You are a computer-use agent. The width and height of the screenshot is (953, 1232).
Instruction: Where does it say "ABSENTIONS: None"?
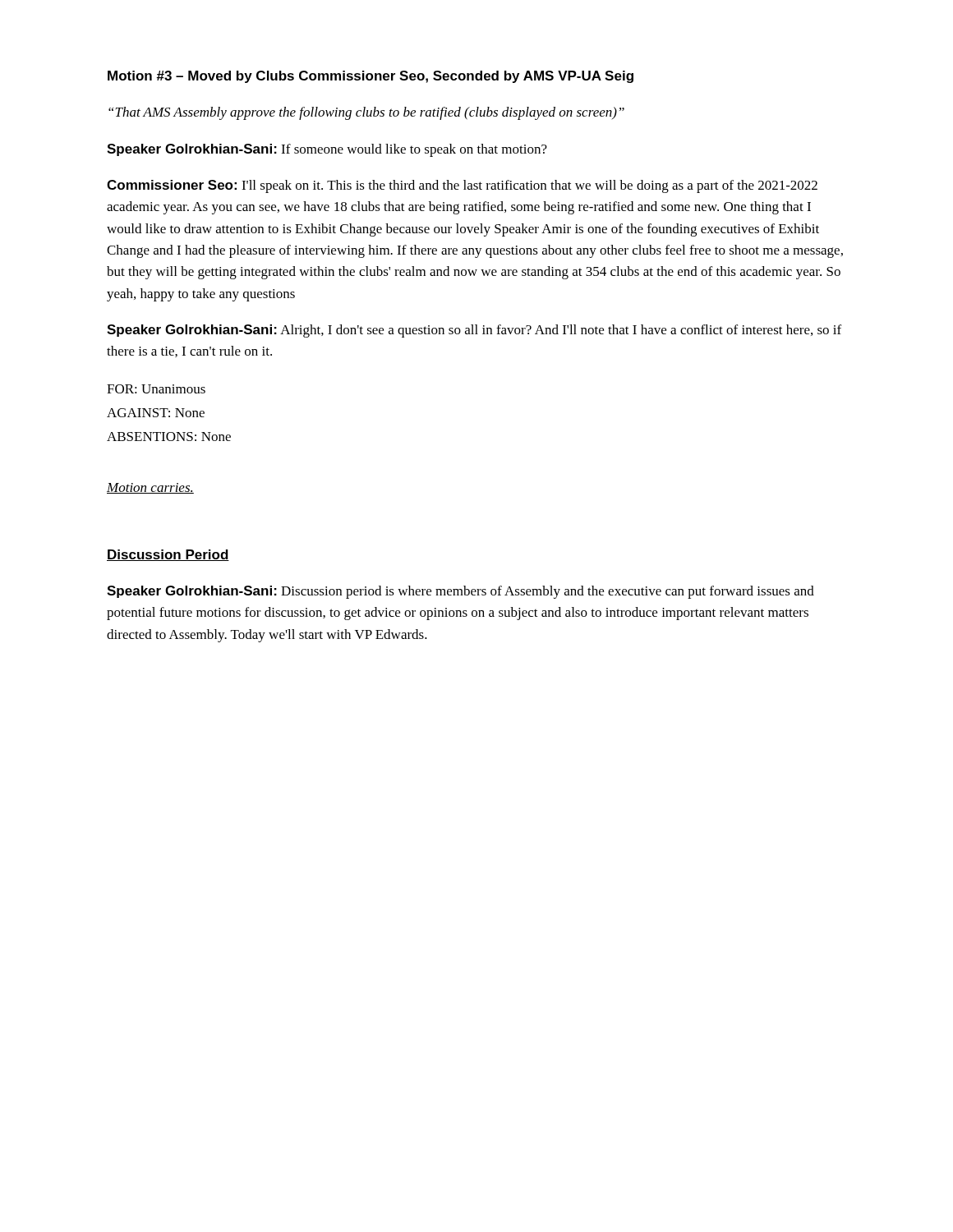tap(169, 436)
